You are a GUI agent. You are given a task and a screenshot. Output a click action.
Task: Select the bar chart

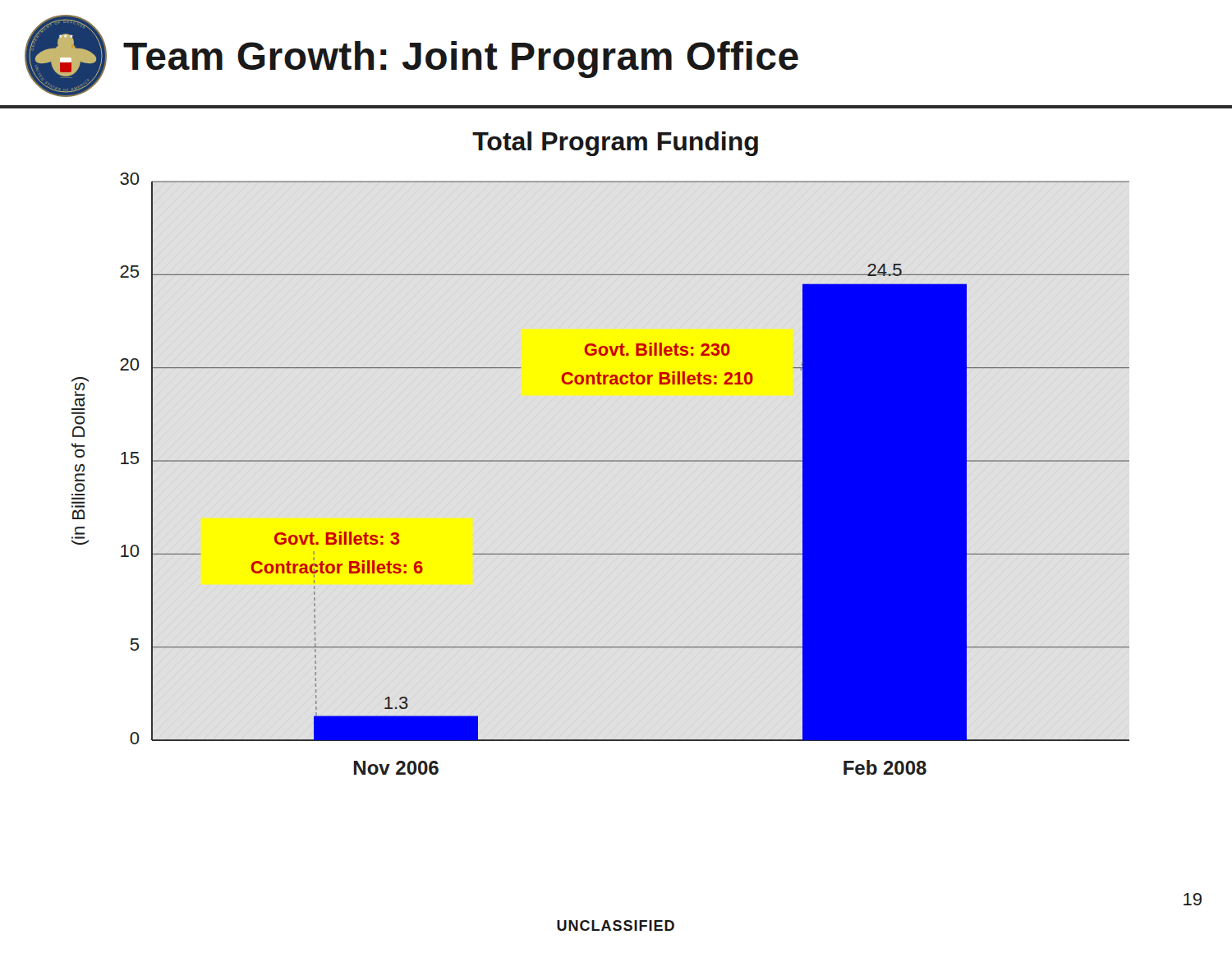point(616,502)
